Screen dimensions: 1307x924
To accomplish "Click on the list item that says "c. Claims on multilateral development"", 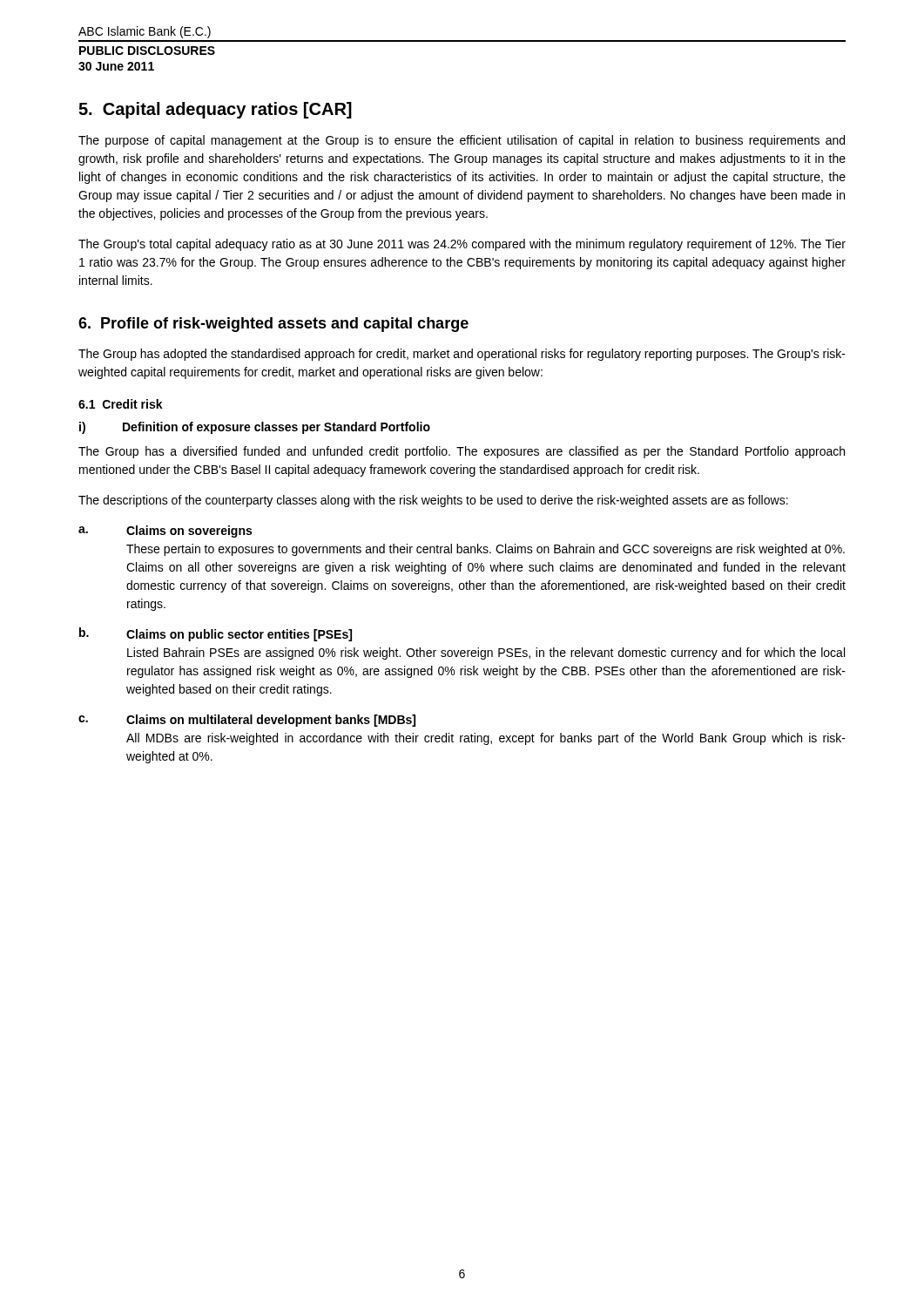I will coord(462,738).
